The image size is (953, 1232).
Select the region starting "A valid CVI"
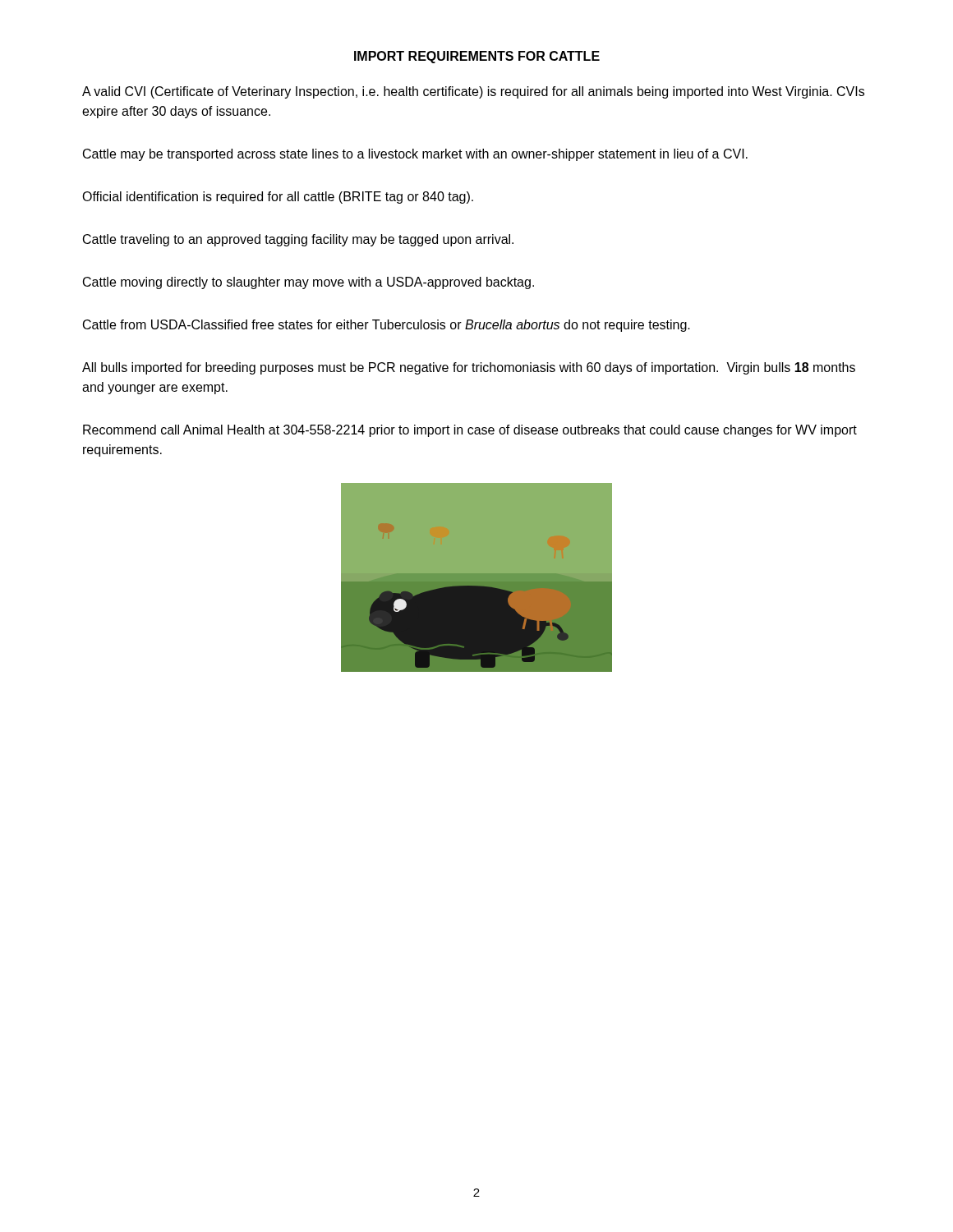click(x=473, y=101)
